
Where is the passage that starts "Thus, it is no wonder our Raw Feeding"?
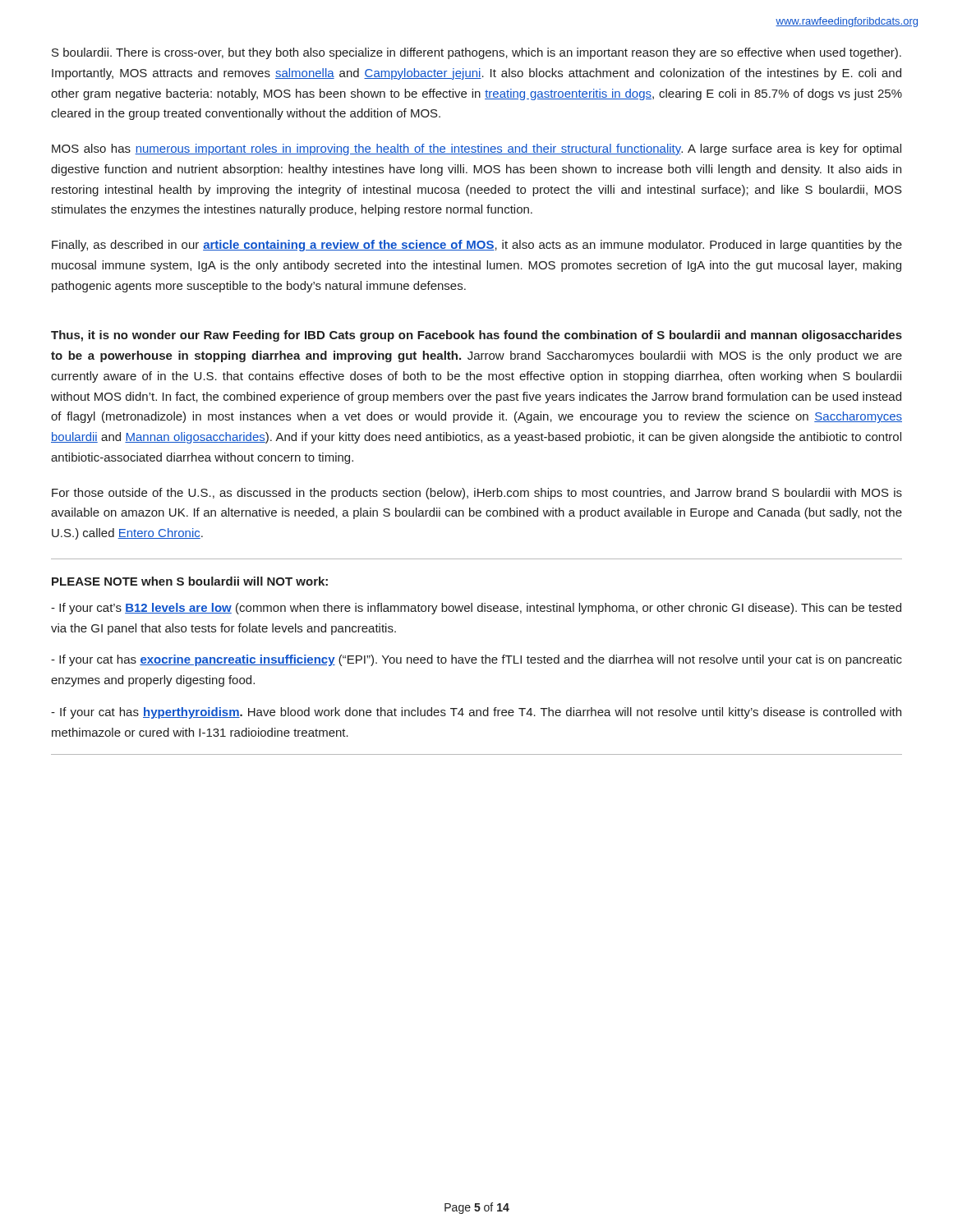pos(476,396)
